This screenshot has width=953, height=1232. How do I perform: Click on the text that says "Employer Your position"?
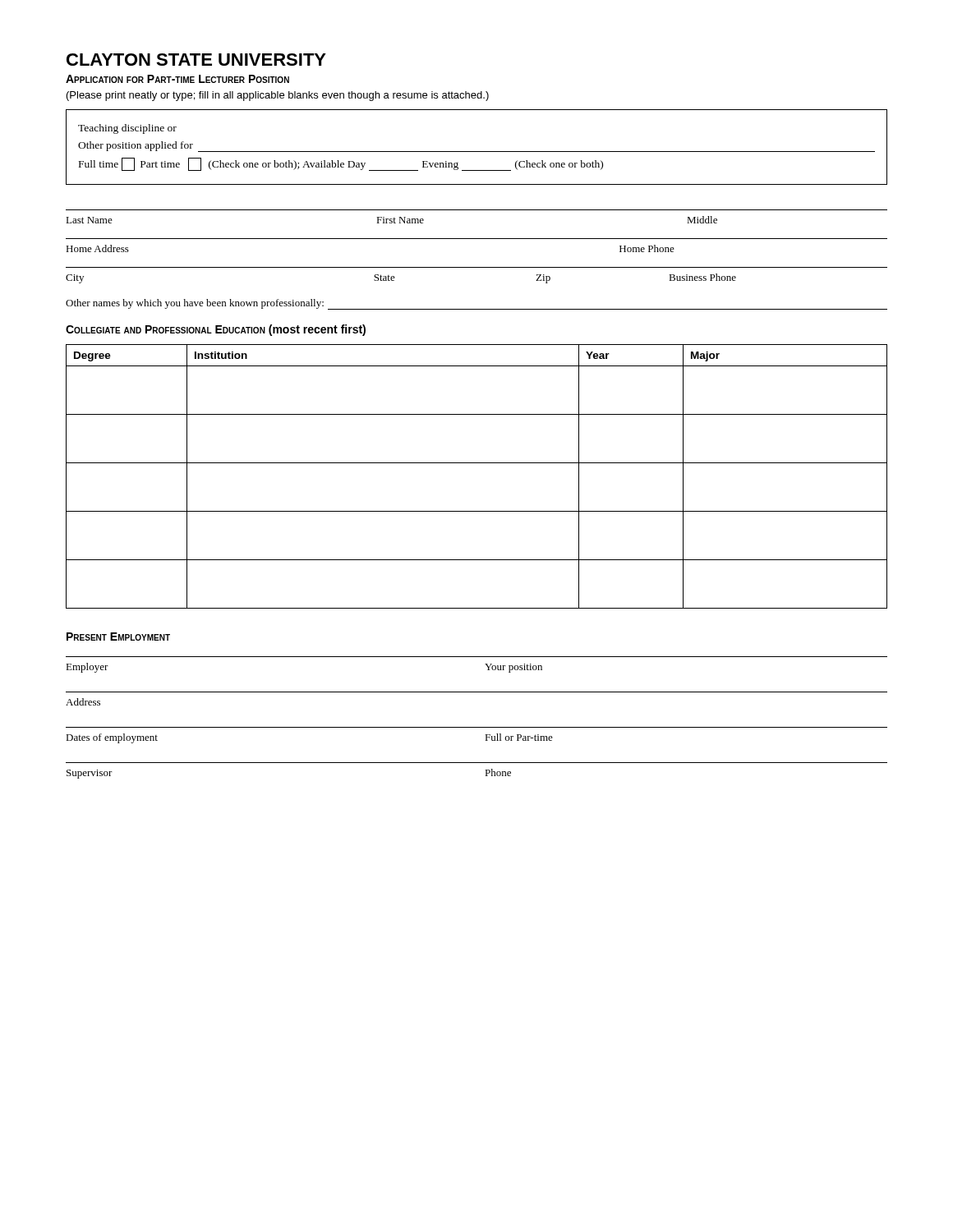coord(87,667)
